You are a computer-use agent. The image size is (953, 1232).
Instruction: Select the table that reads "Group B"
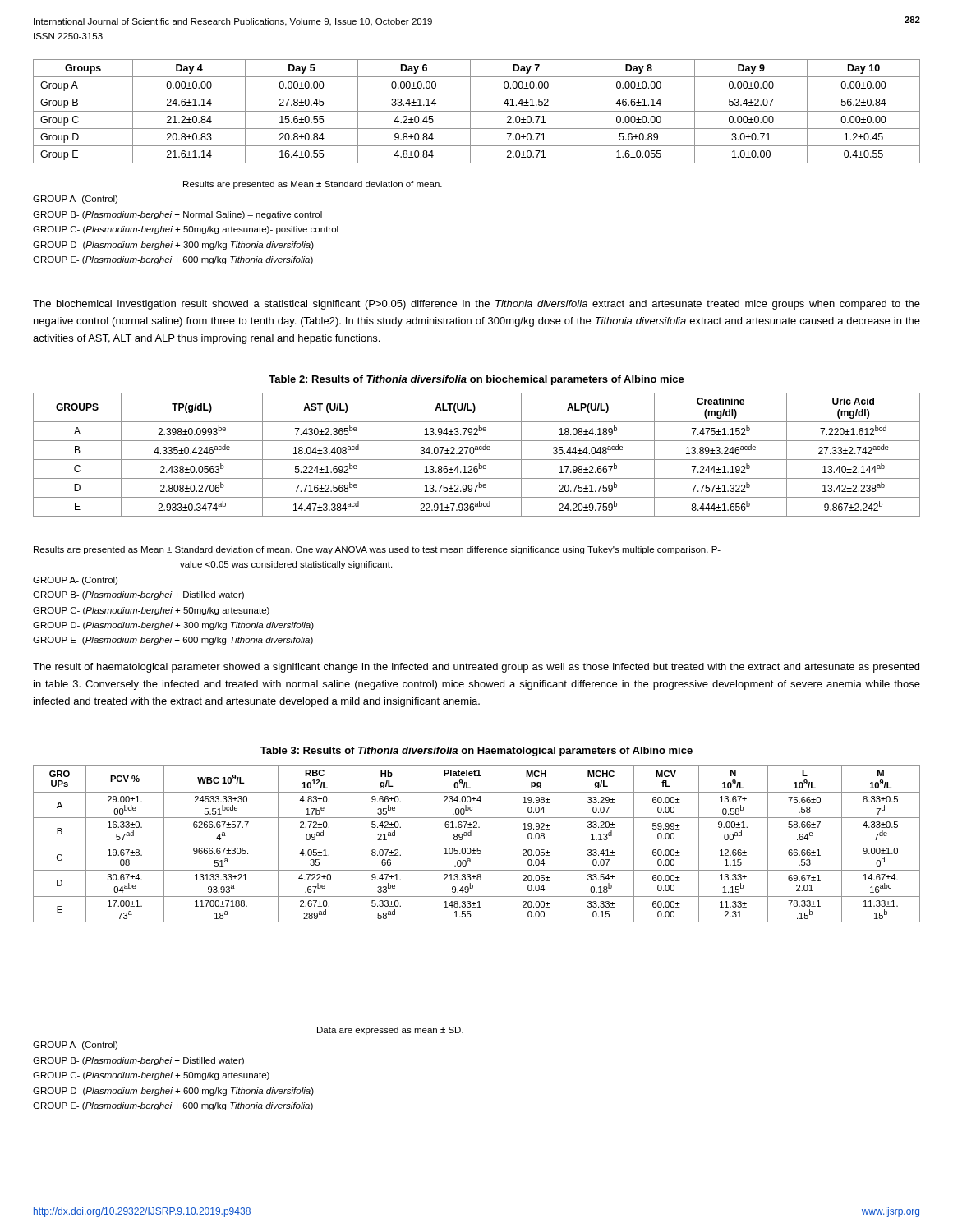(476, 111)
